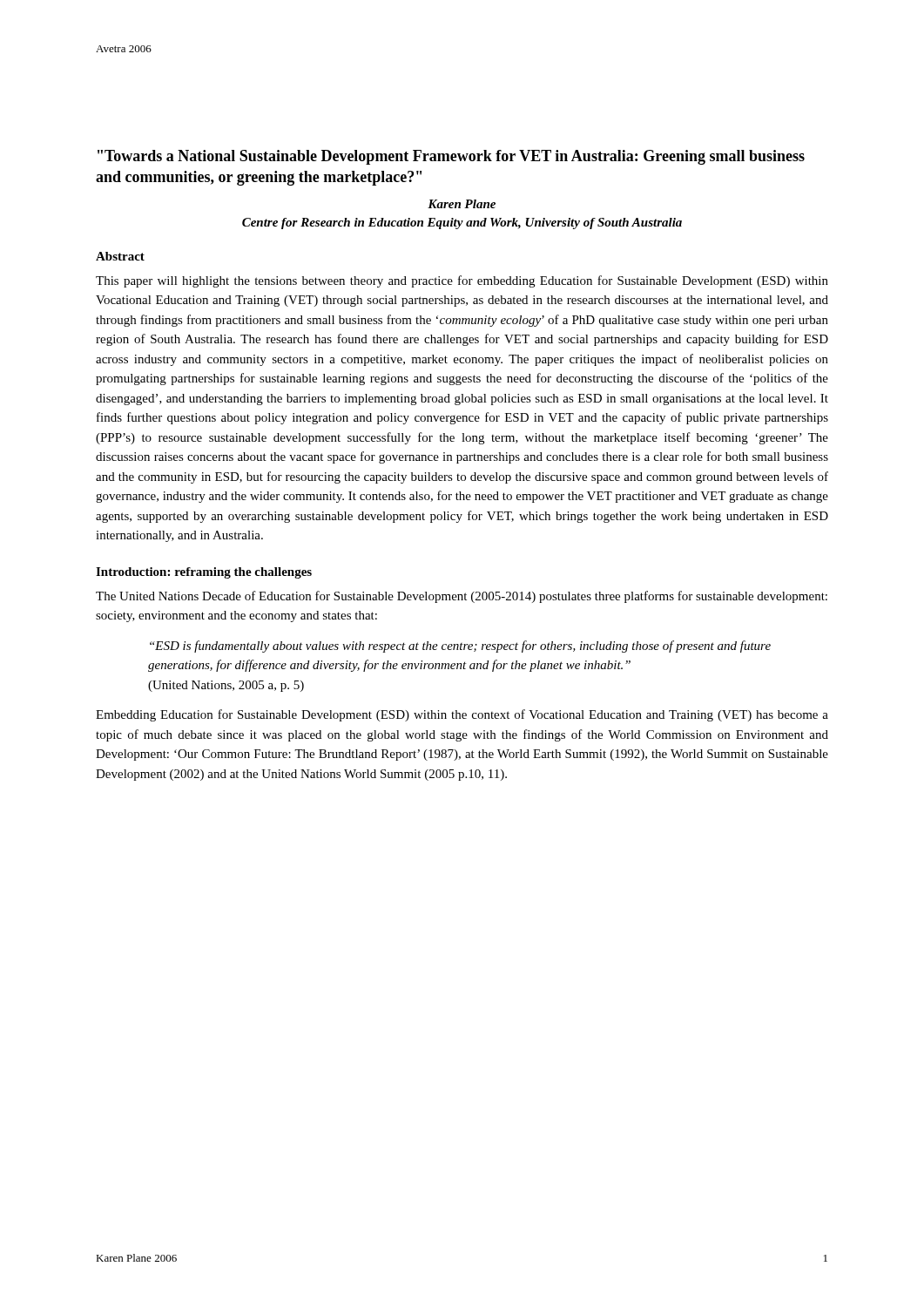Find "Karen Plane" on this page
Viewport: 924px width, 1307px height.
click(462, 204)
